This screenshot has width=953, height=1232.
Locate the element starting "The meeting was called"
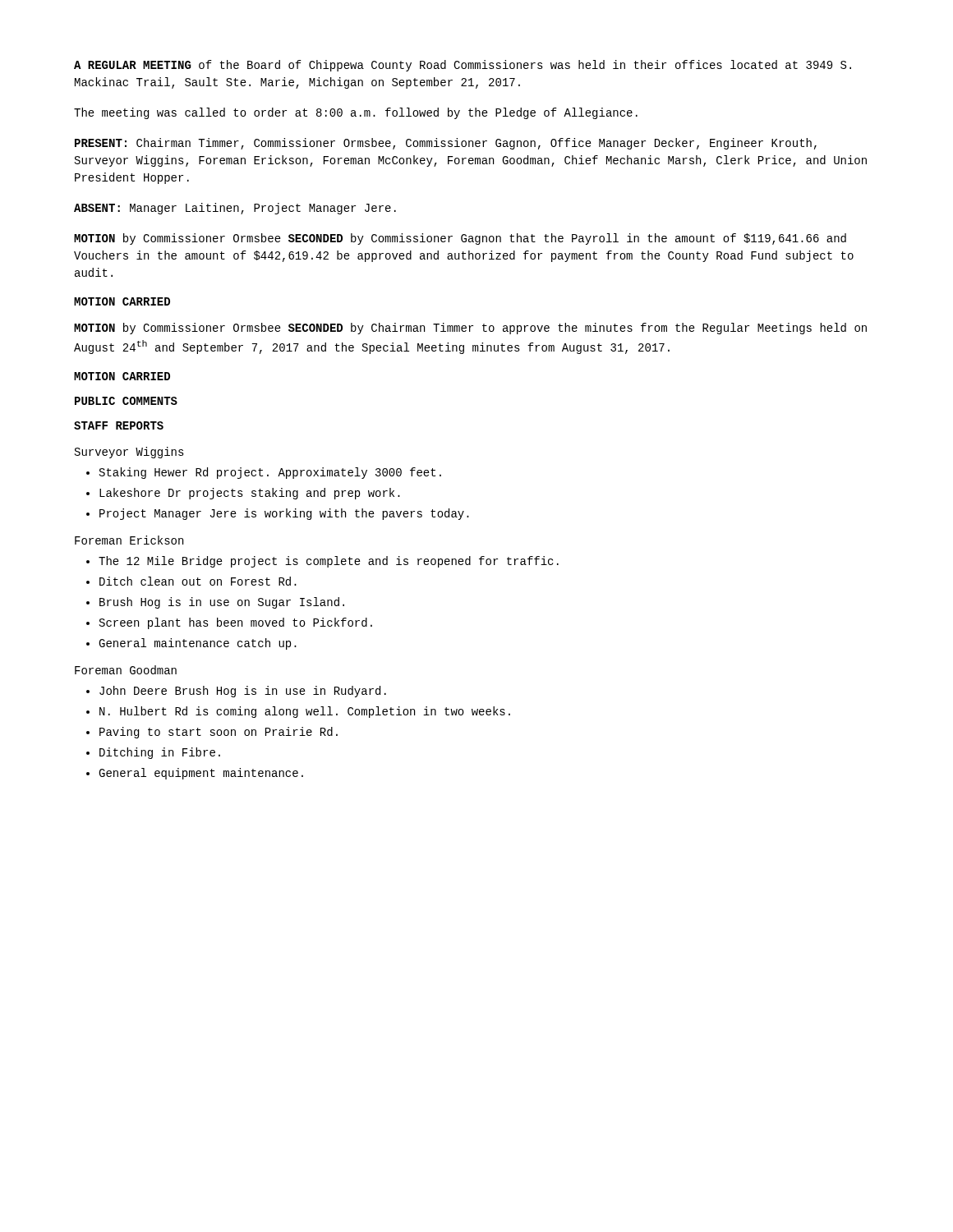coord(357,113)
